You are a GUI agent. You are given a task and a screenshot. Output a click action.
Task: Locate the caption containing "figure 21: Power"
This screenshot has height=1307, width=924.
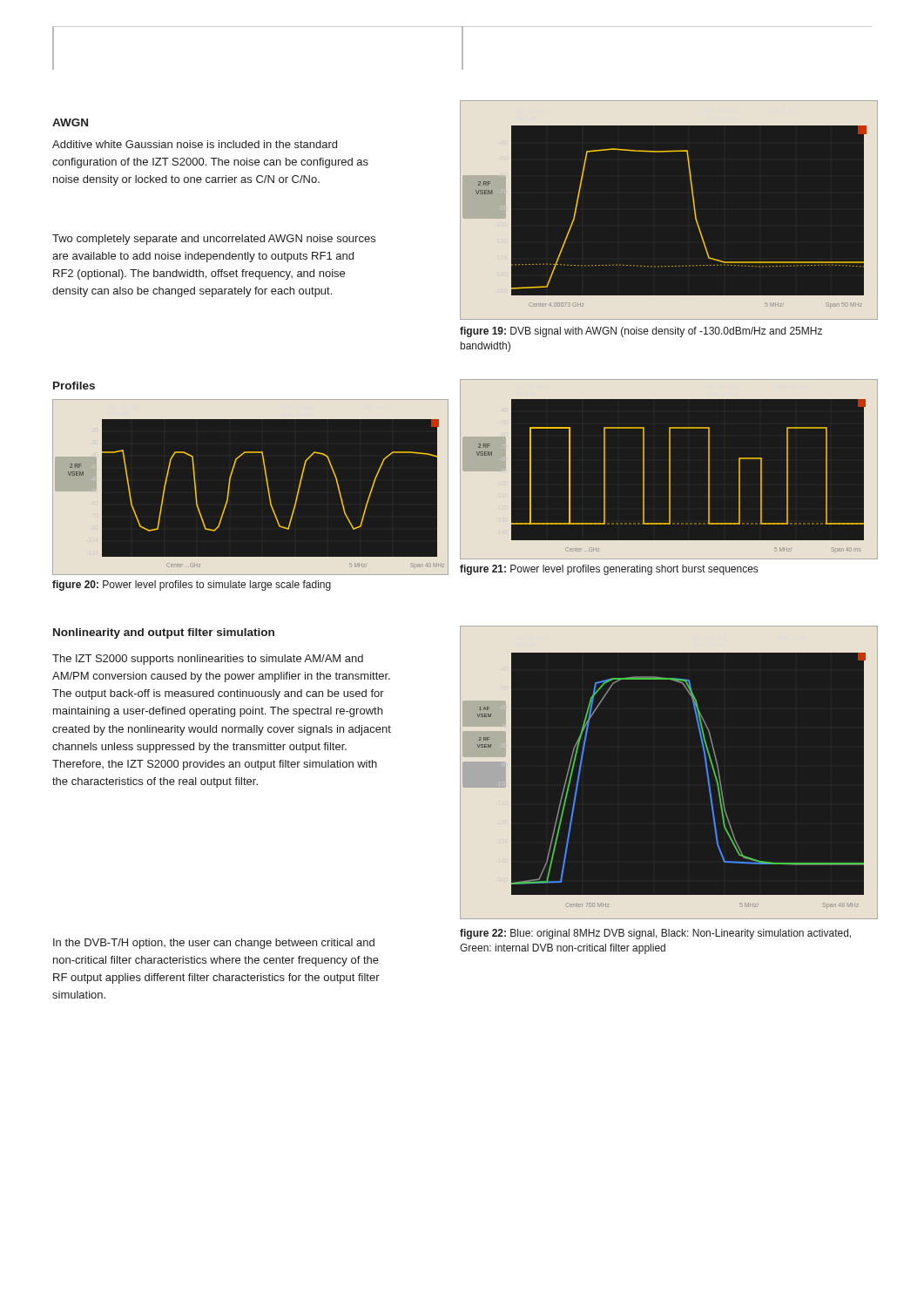(609, 569)
